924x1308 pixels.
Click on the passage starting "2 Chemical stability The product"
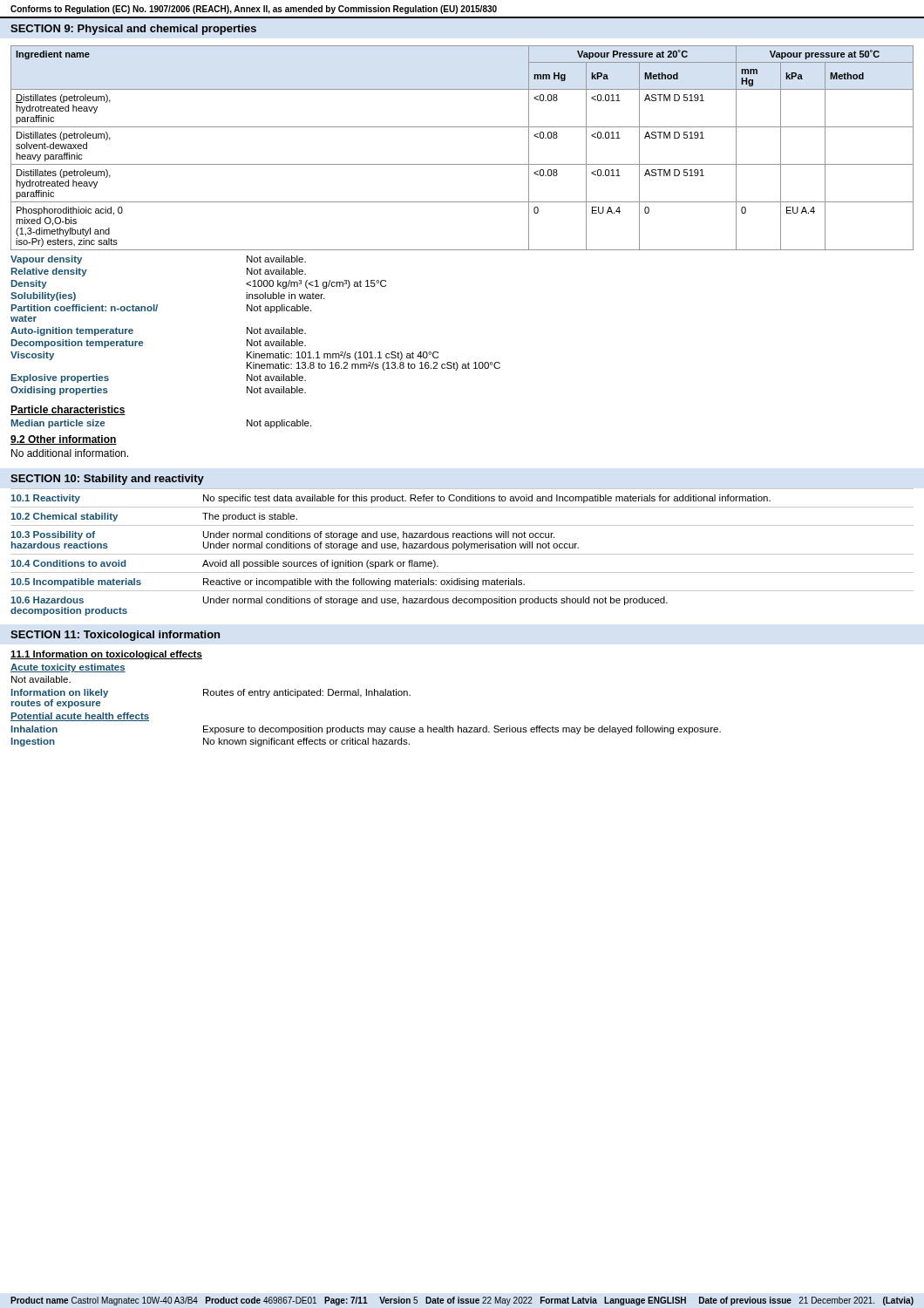(154, 516)
